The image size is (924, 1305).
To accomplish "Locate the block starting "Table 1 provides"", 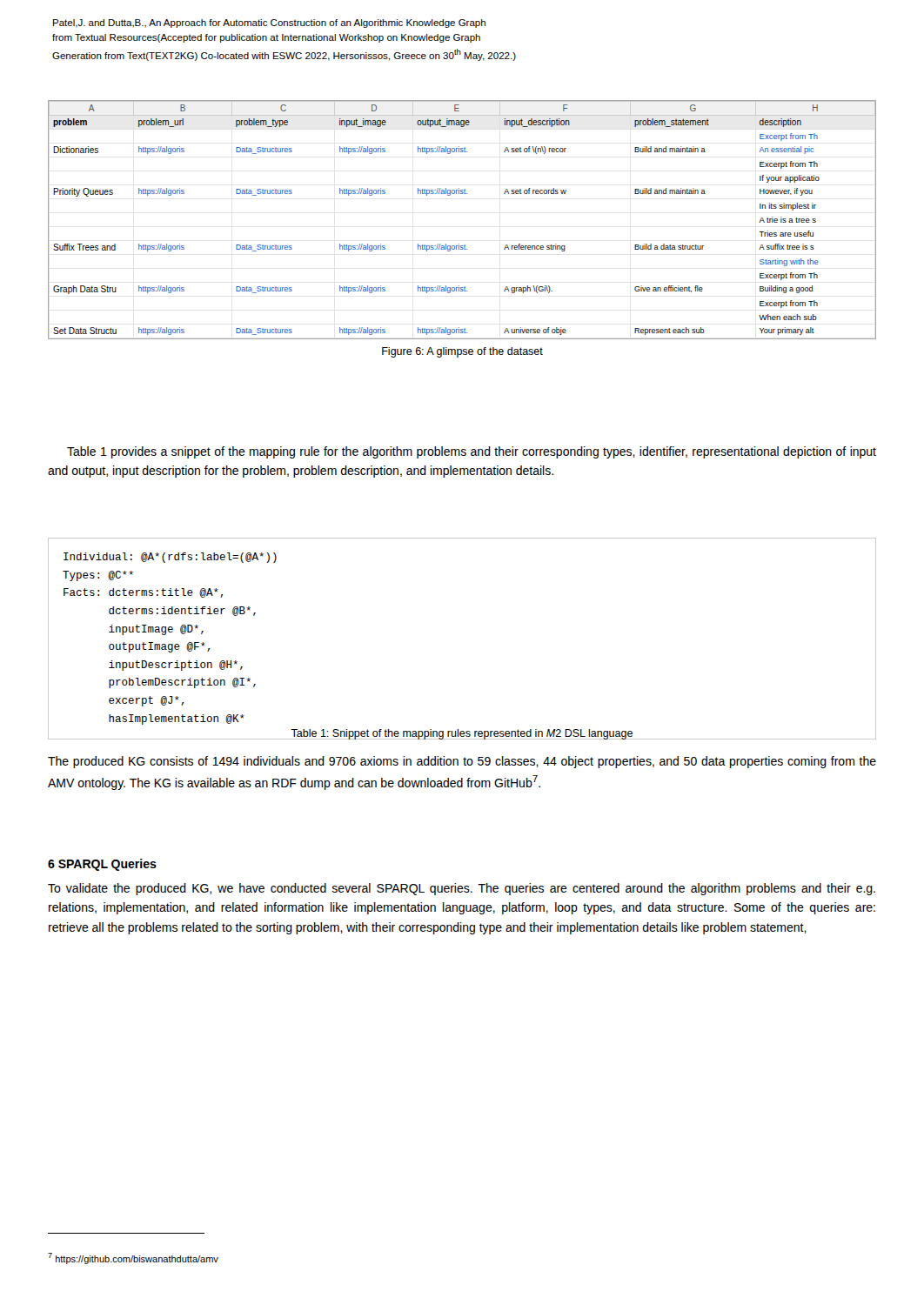I will (x=462, y=461).
